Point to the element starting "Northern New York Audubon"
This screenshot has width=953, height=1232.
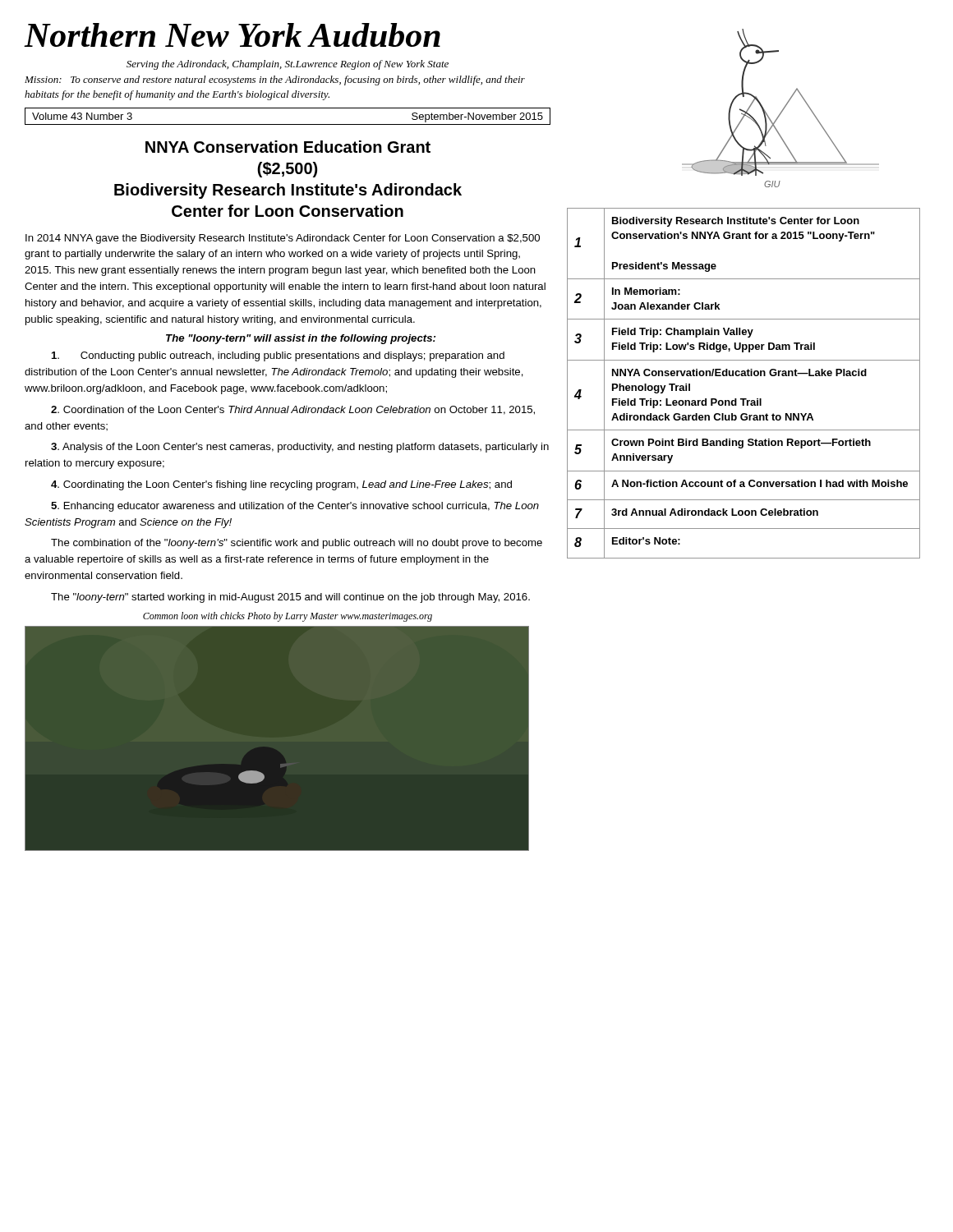tap(288, 35)
